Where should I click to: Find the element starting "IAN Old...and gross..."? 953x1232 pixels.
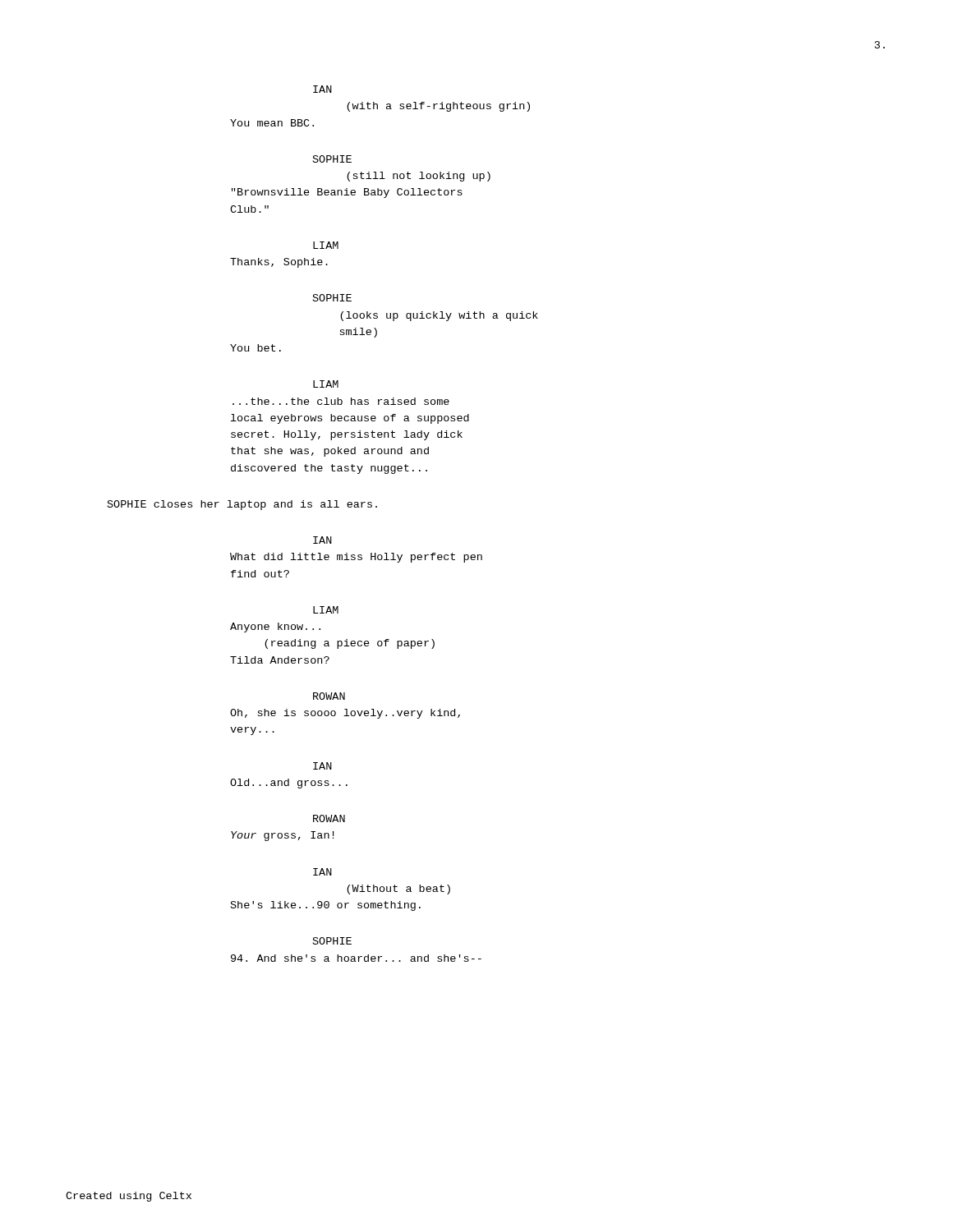pos(331,776)
